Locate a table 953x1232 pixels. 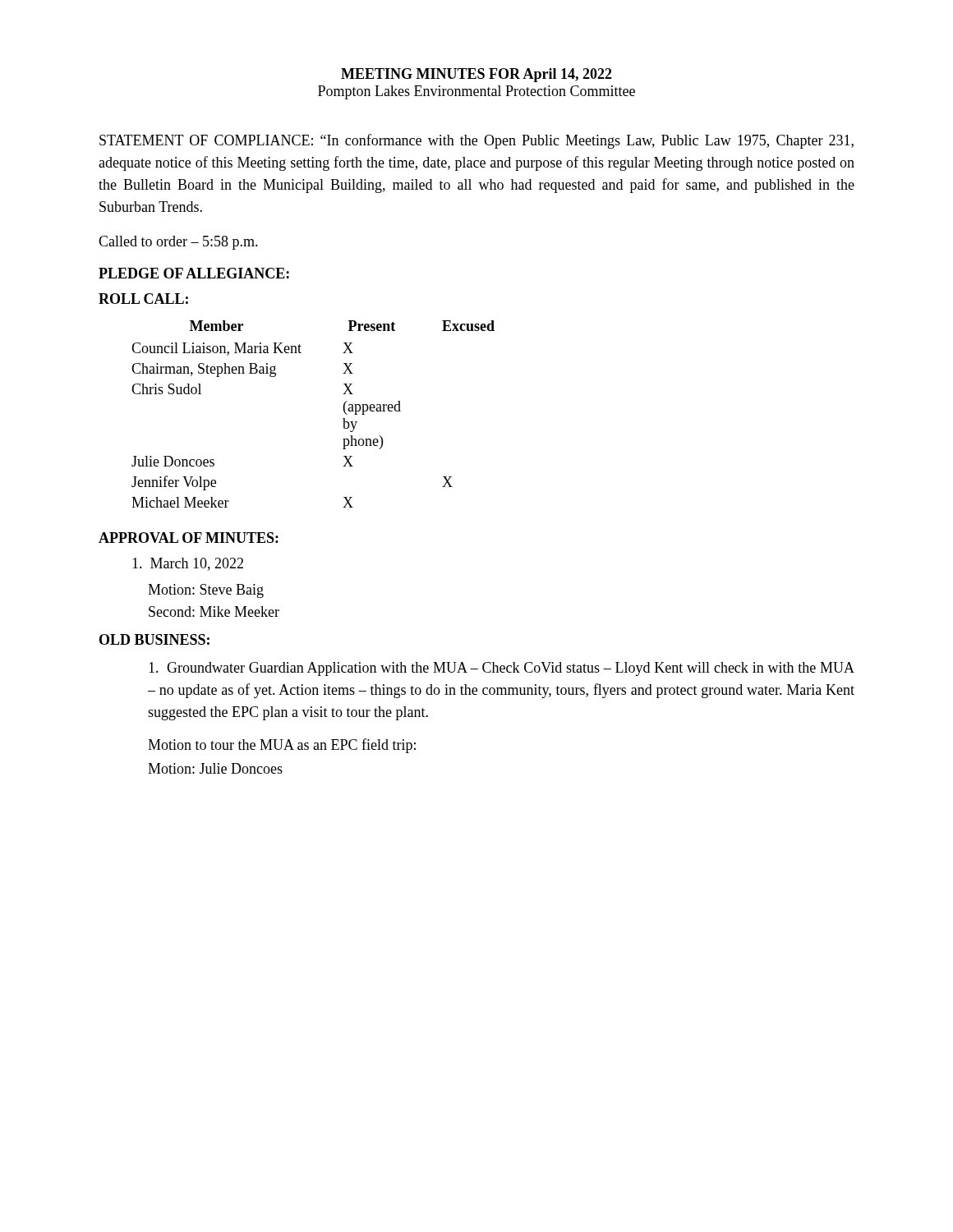click(x=493, y=415)
